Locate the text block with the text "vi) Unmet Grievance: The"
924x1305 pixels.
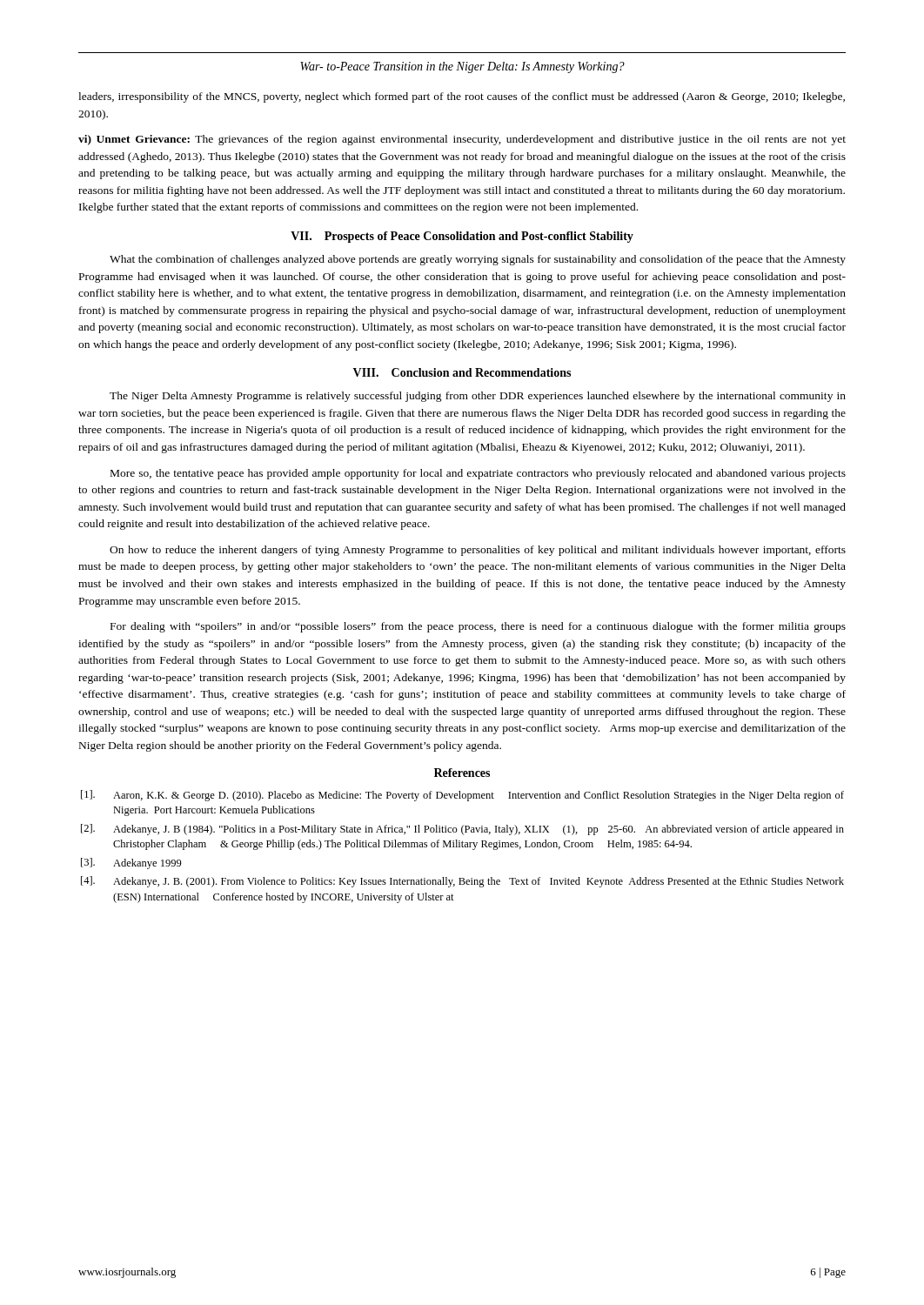point(462,173)
